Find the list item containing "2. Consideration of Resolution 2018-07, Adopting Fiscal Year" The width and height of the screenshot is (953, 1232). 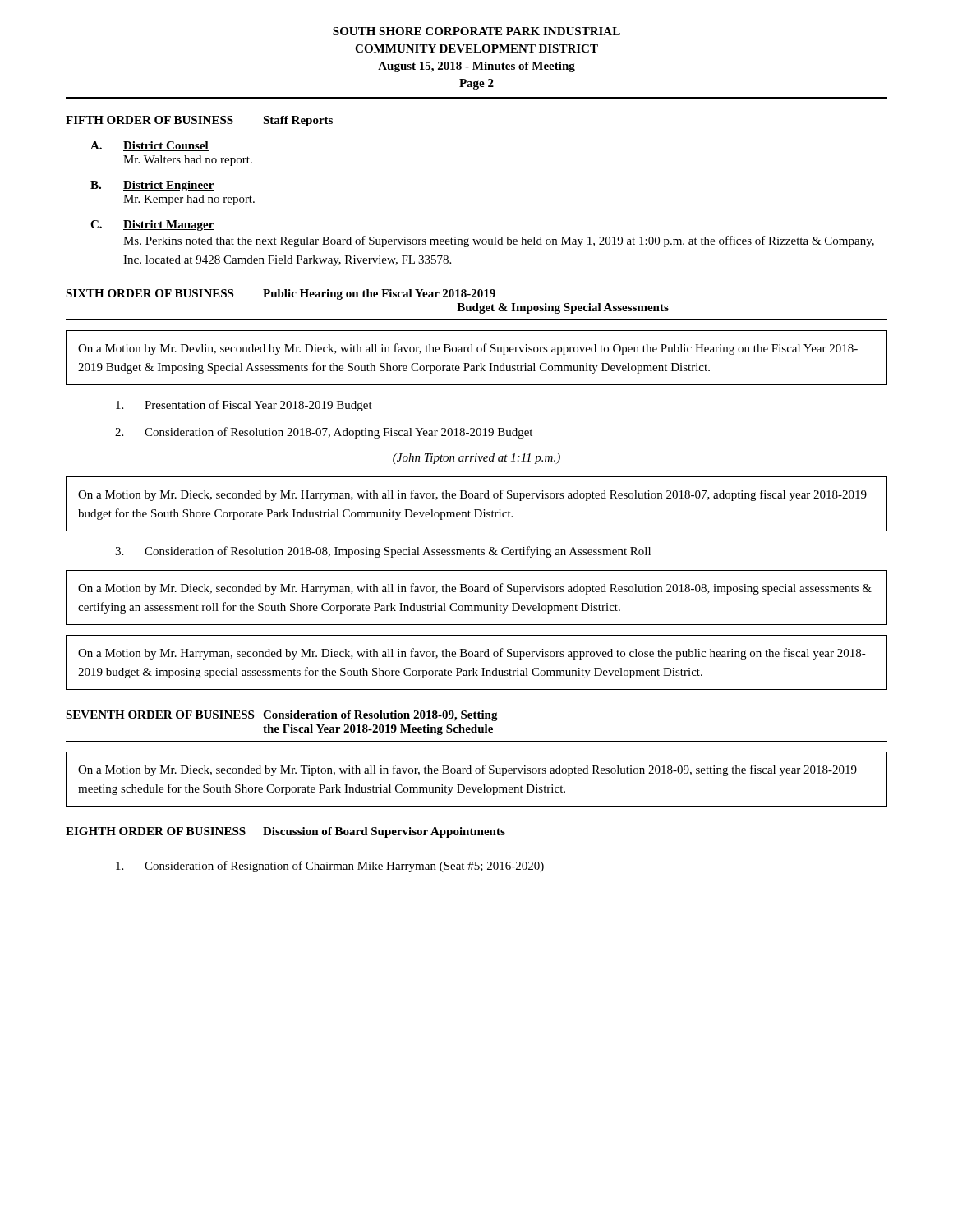501,432
